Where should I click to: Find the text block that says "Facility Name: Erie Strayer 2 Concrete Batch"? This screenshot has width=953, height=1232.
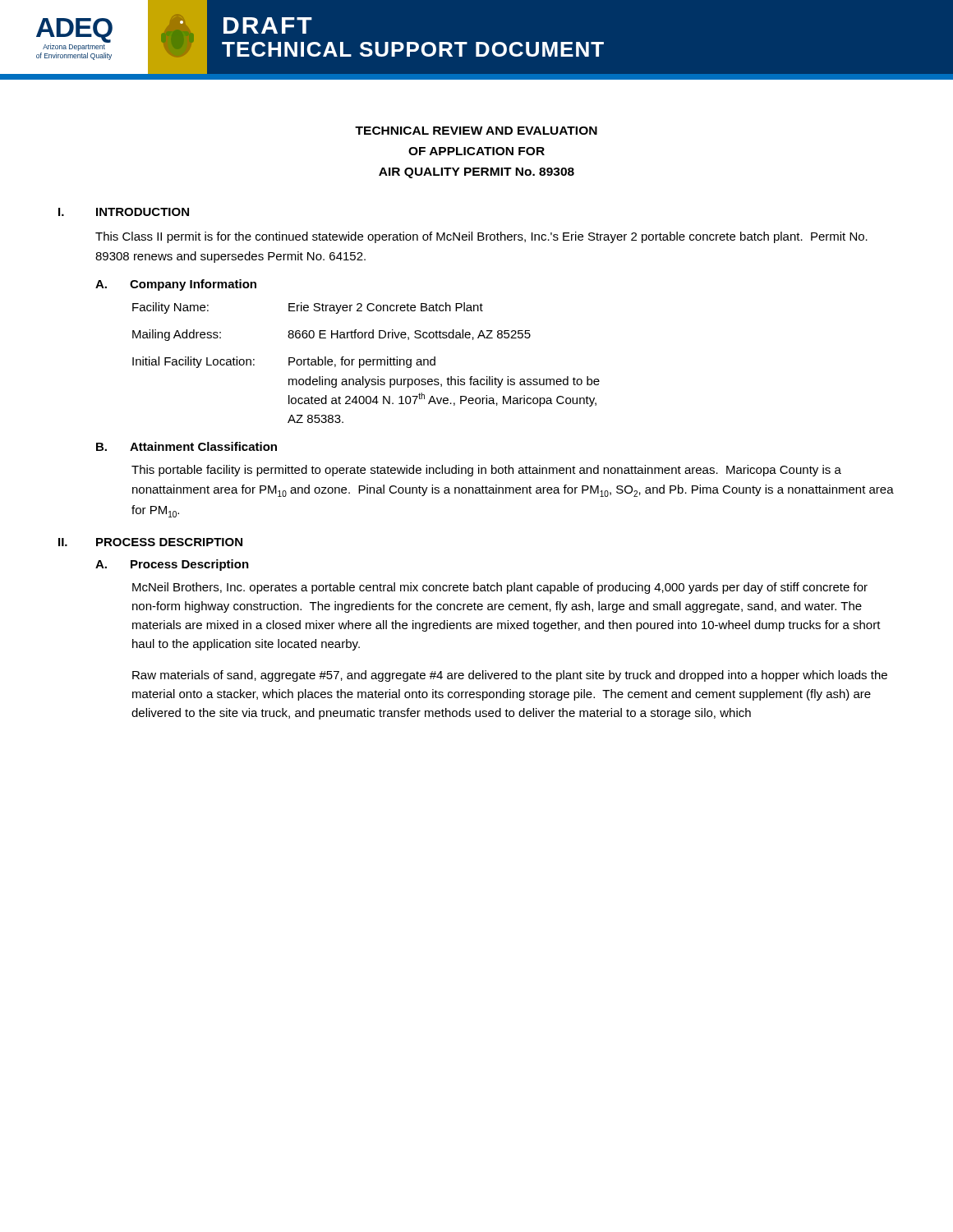point(308,308)
